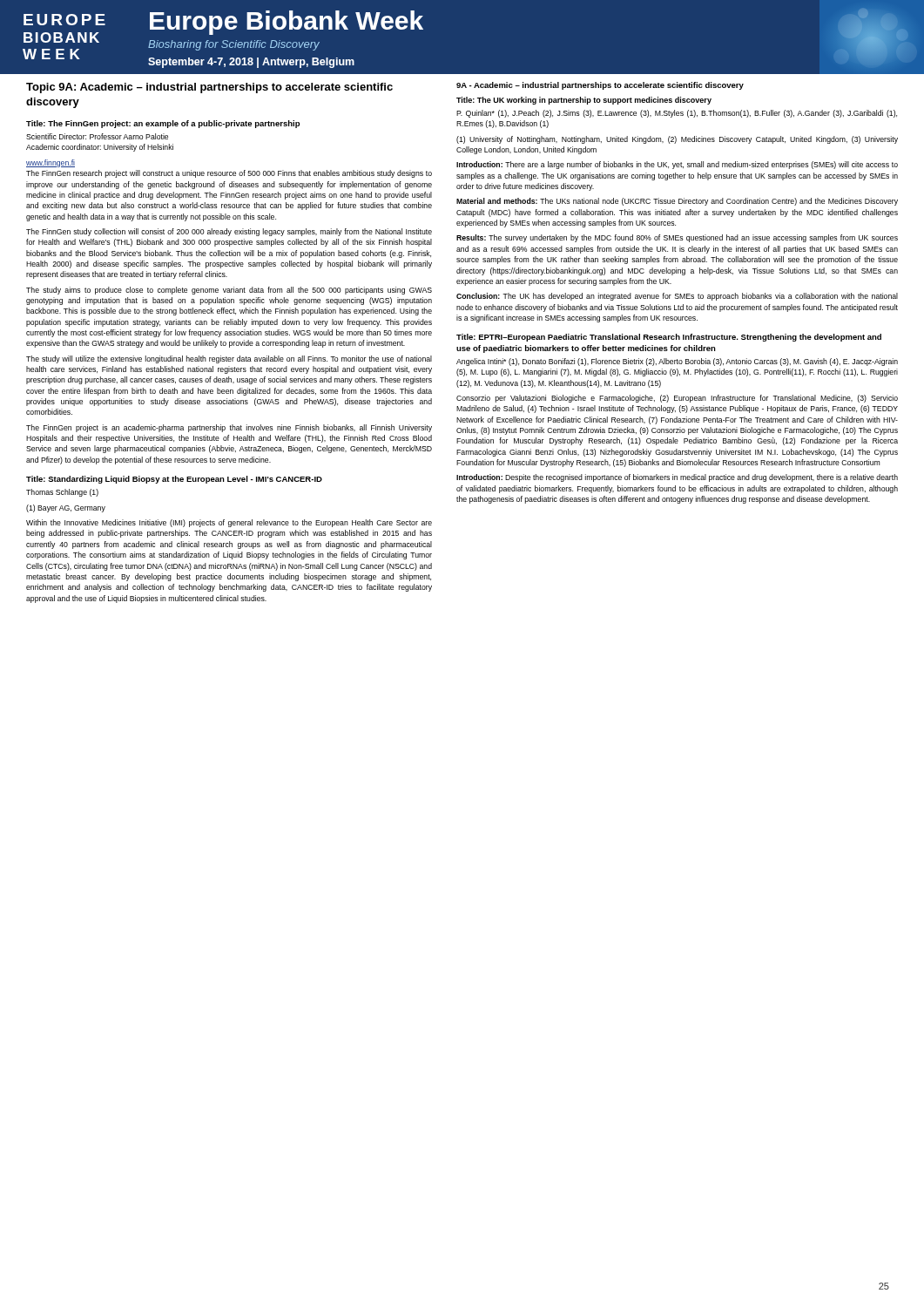Select the text block with the text "Conclusion: The UK has developed an"
Screen dimensions: 1307x924
pyautogui.click(x=677, y=307)
